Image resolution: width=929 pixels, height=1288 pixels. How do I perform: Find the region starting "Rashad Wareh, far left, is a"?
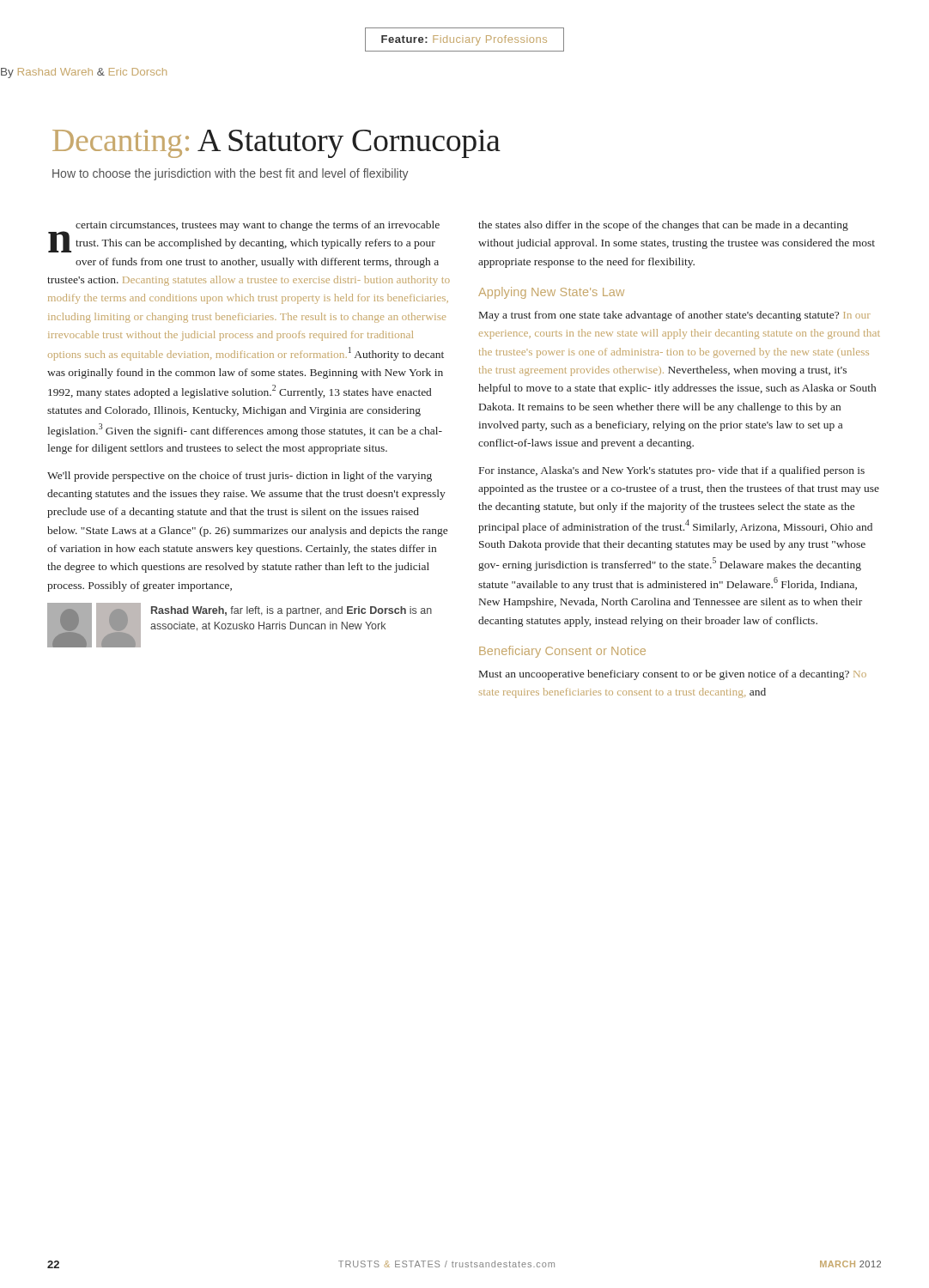(x=291, y=618)
